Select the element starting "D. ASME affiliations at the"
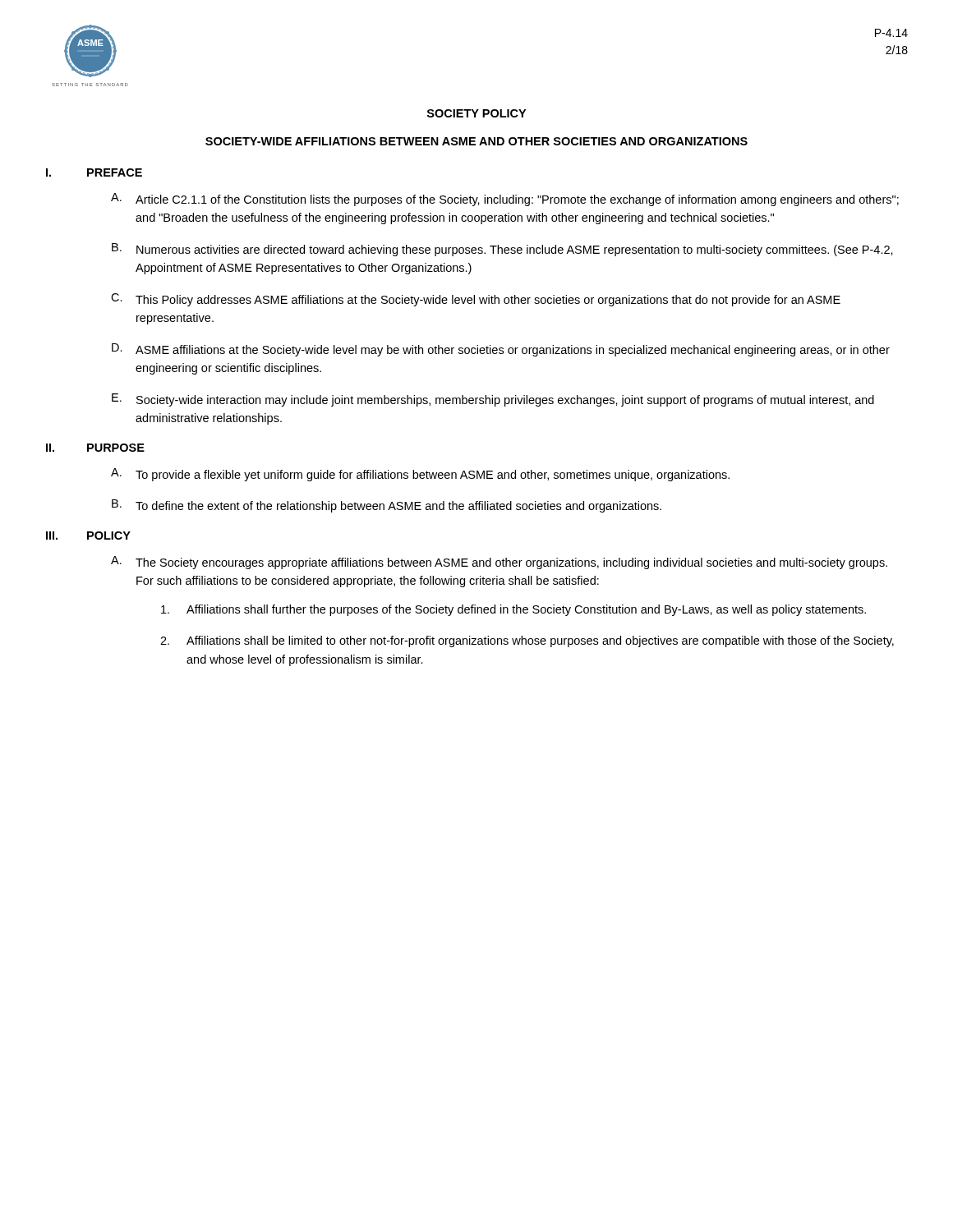The width and height of the screenshot is (953, 1232). pos(509,359)
